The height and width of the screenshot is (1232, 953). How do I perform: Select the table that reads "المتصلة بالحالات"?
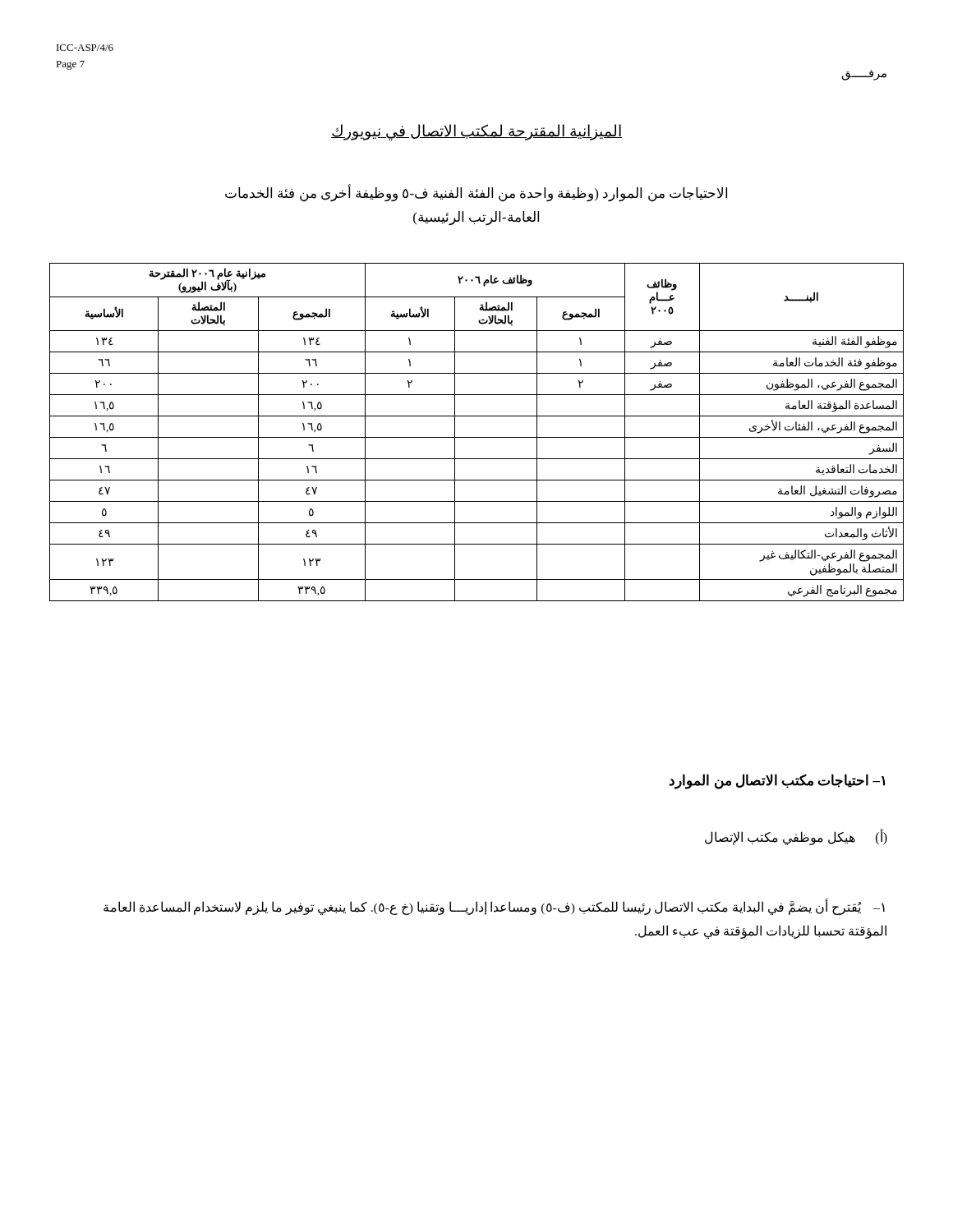click(x=476, y=432)
